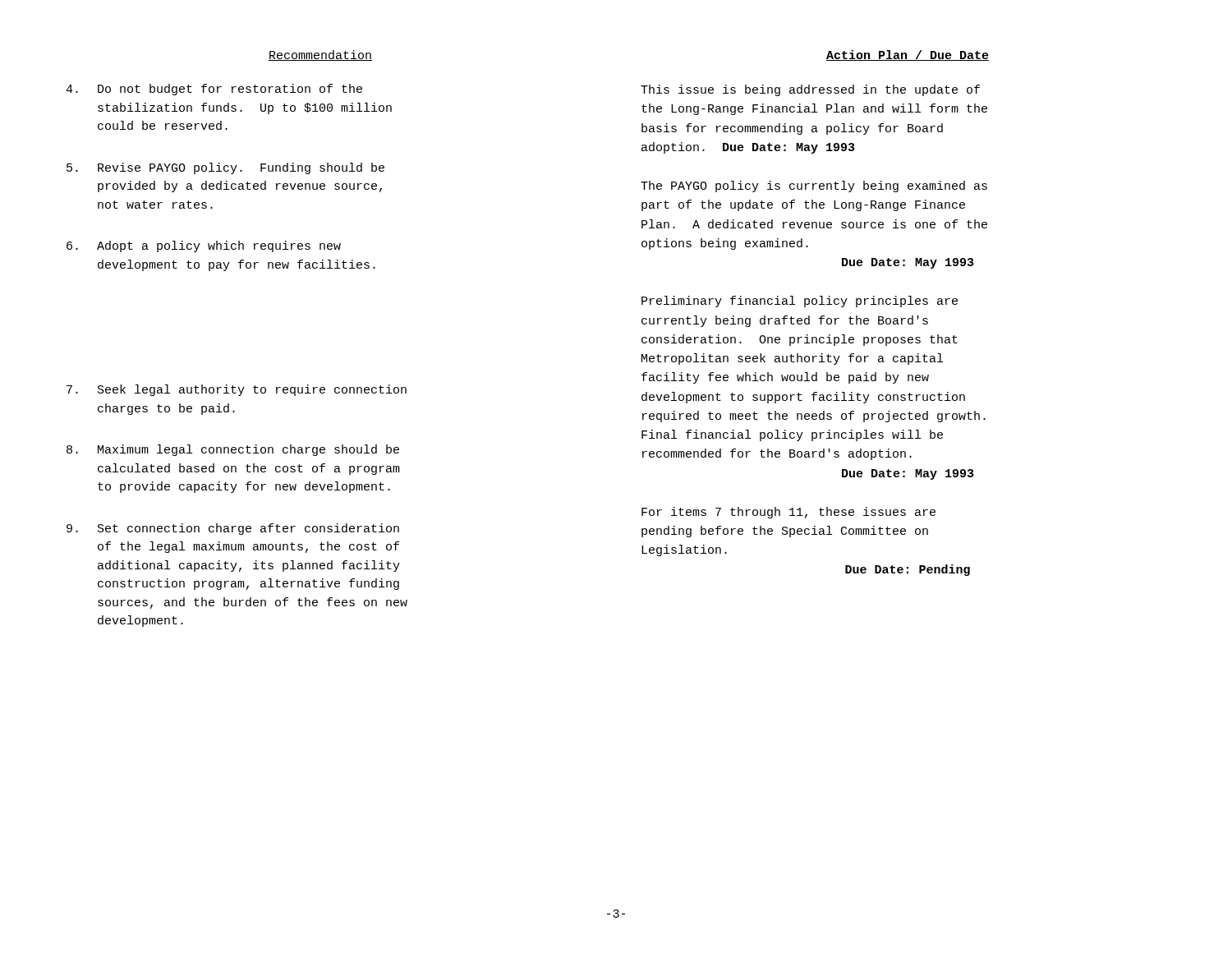The image size is (1232, 953).
Task: Locate the block of text that opens with "6. Adopt a policy which requires newdevelopment to"
Action: tap(320, 257)
